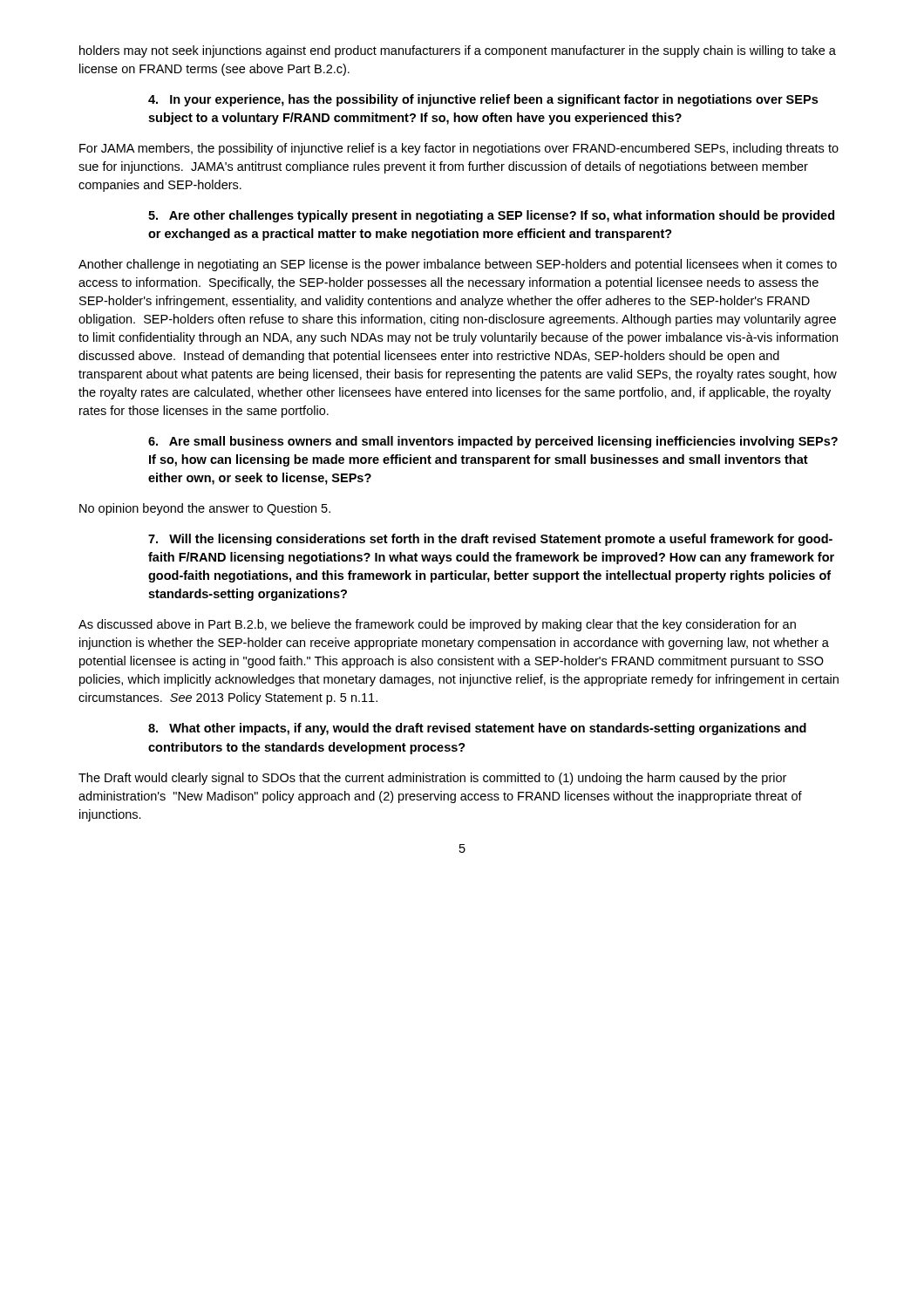The height and width of the screenshot is (1308, 924).
Task: Where is the passage that starts "The Draft would"?
Action: coord(440,796)
